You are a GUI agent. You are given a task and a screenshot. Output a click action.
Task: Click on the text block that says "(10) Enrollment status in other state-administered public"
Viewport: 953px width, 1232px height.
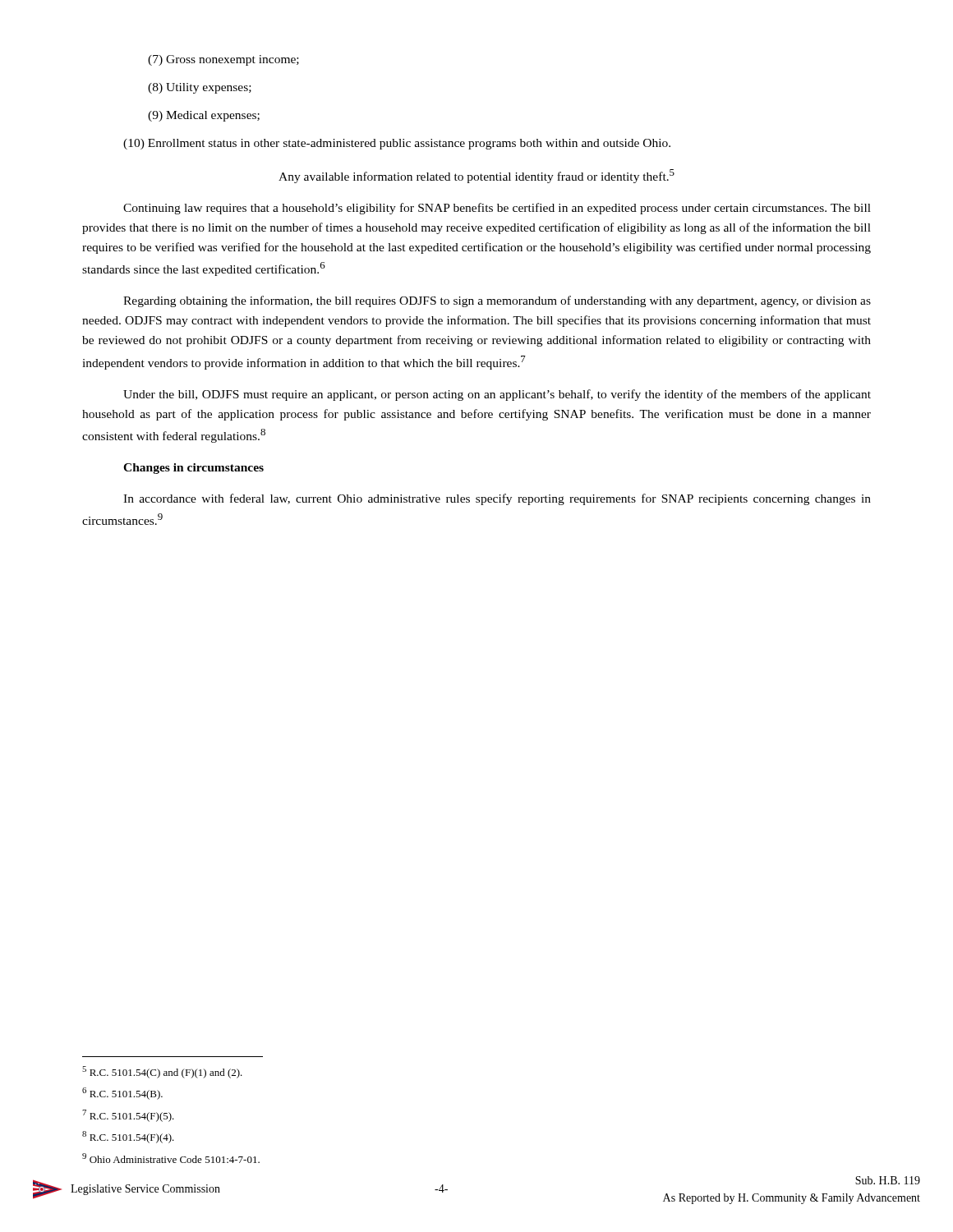tap(397, 143)
